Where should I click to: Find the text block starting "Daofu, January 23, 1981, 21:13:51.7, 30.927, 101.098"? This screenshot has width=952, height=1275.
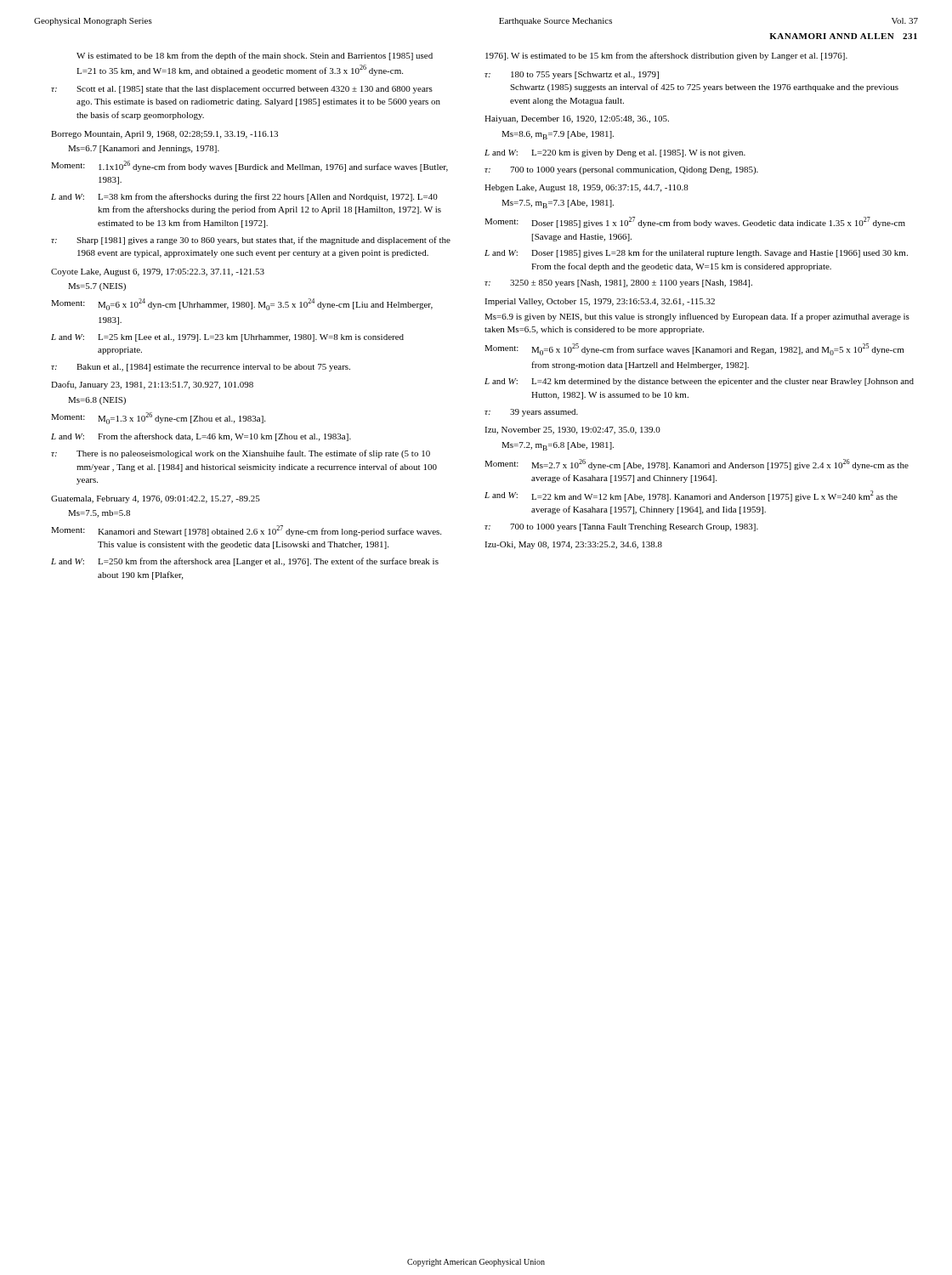click(152, 385)
